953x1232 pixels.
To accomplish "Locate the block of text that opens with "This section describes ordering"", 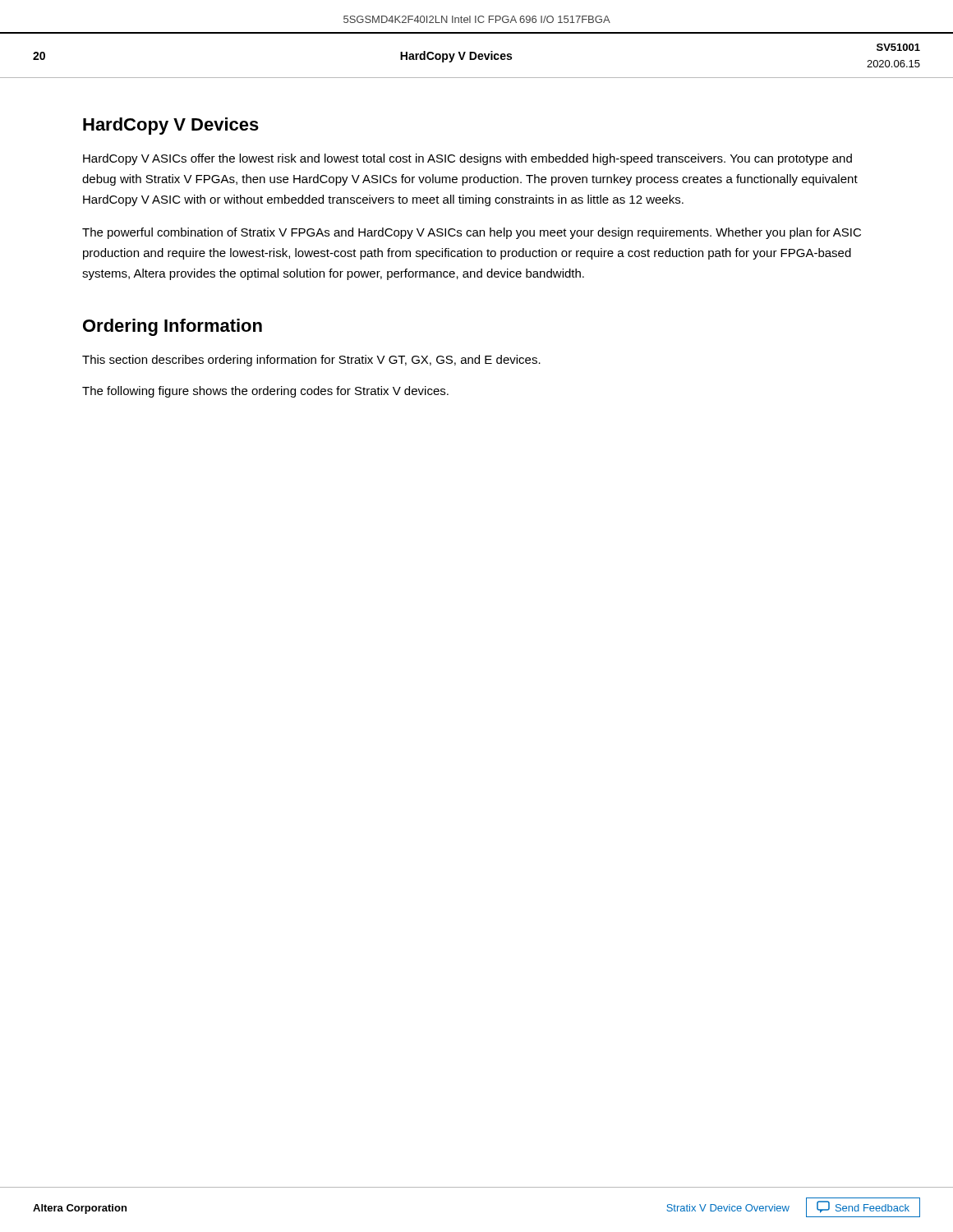I will click(312, 359).
